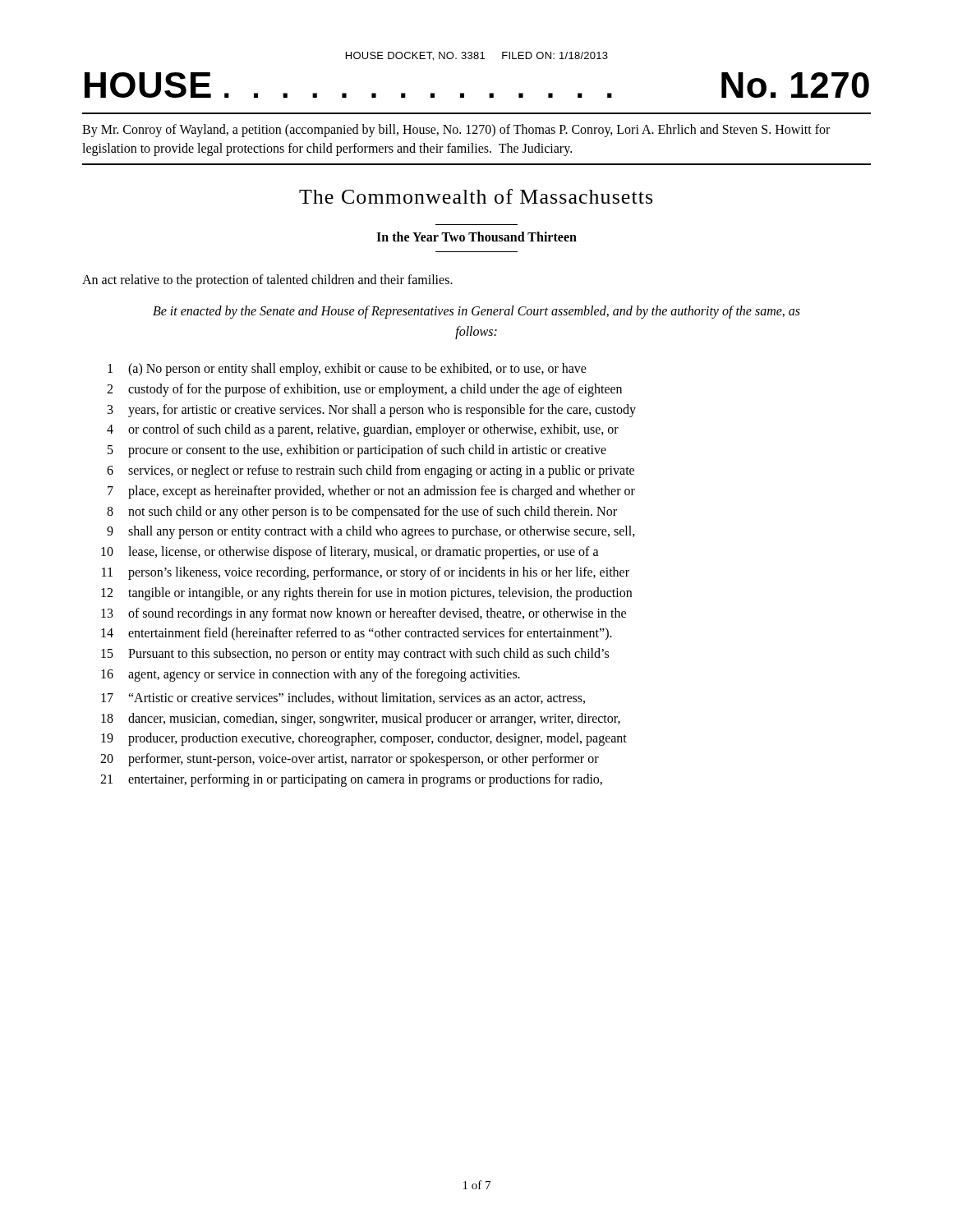Find the block on this page that starts "14 entertainment field (hereinafter referred to as “other"
953x1232 pixels.
click(476, 634)
